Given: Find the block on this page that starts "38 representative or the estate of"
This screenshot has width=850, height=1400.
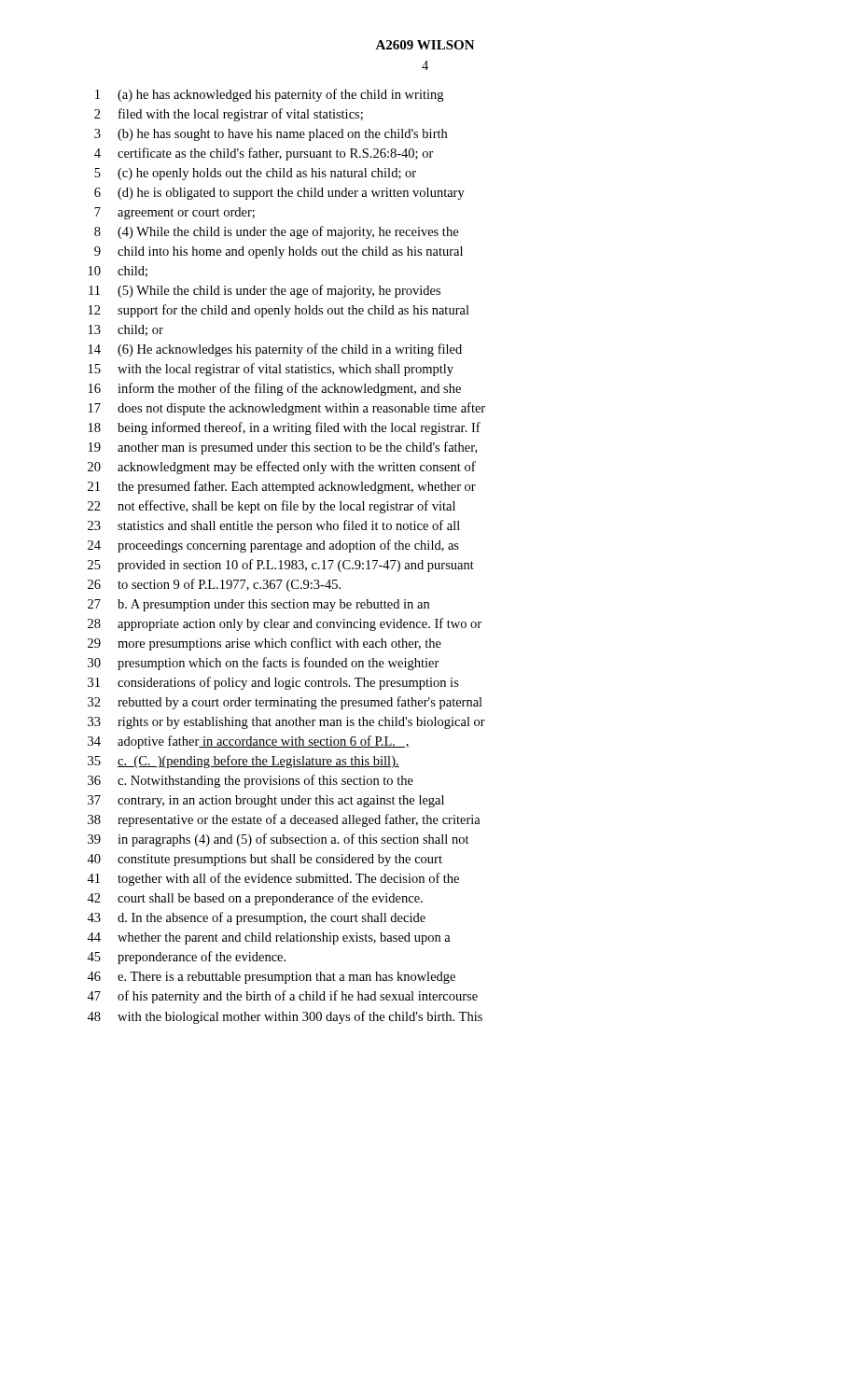Looking at the screenshot, I should click(425, 820).
